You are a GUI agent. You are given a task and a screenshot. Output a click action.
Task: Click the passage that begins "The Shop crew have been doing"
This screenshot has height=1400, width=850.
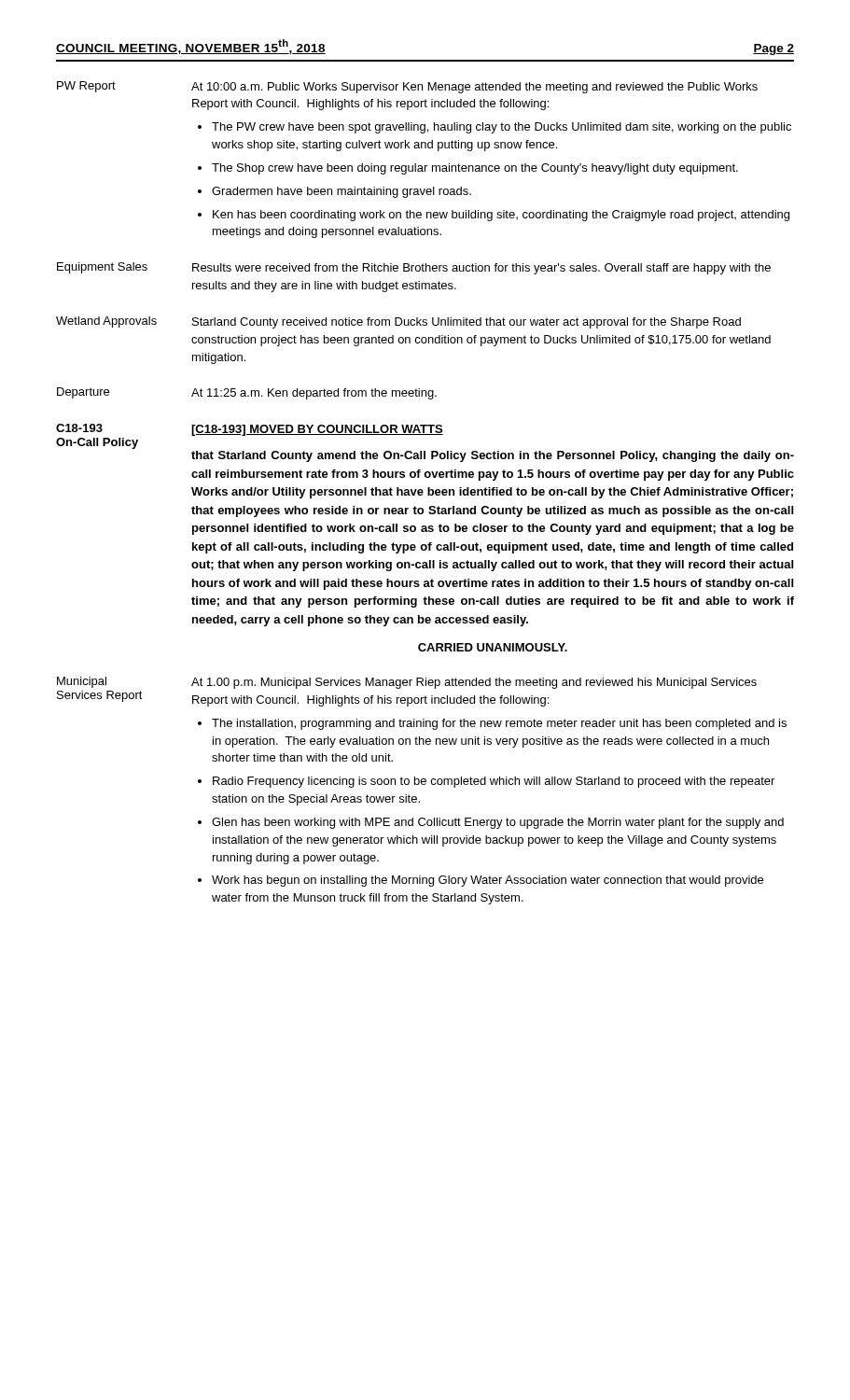475,167
